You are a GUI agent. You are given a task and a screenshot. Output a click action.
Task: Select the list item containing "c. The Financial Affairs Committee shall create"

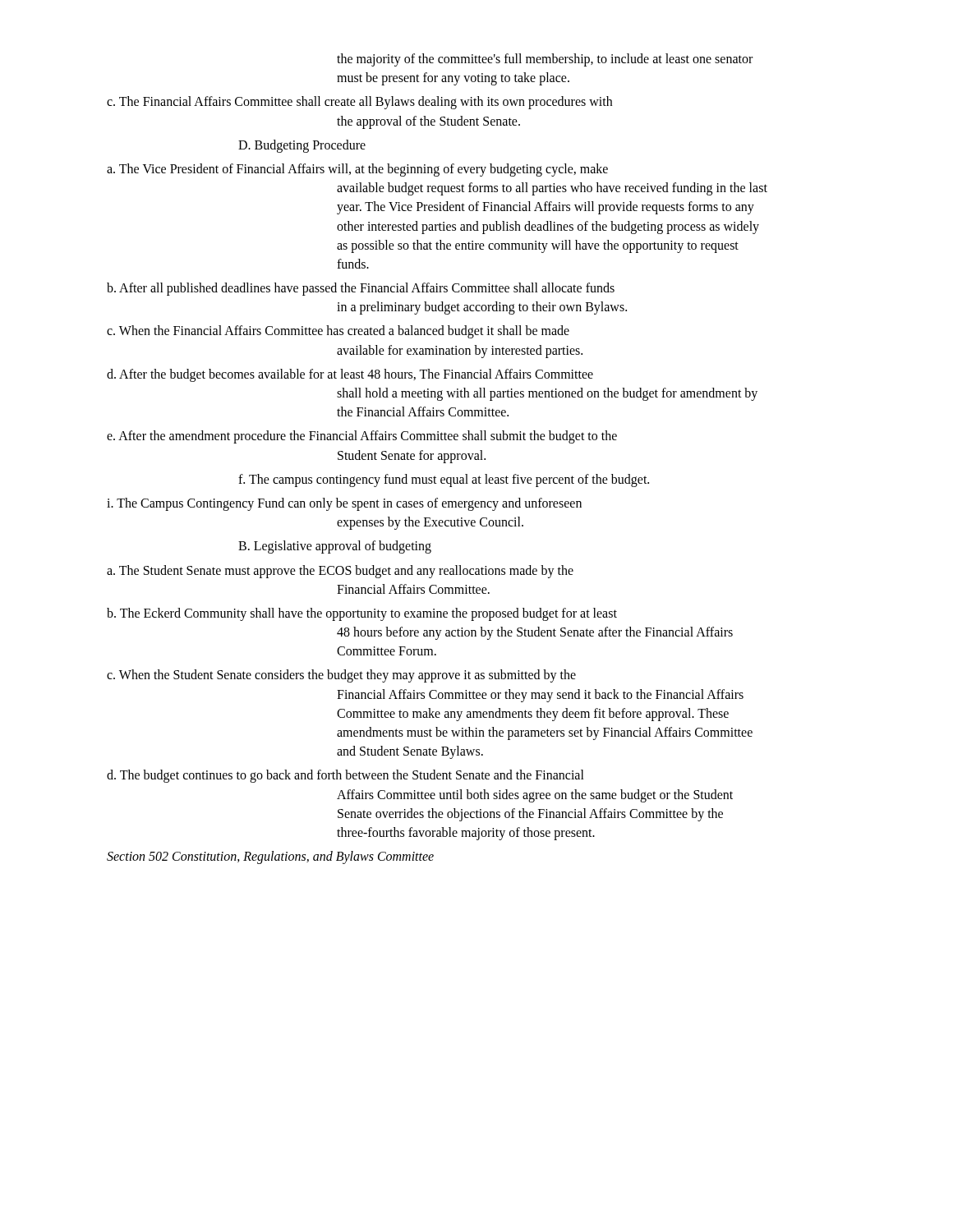[476, 111]
